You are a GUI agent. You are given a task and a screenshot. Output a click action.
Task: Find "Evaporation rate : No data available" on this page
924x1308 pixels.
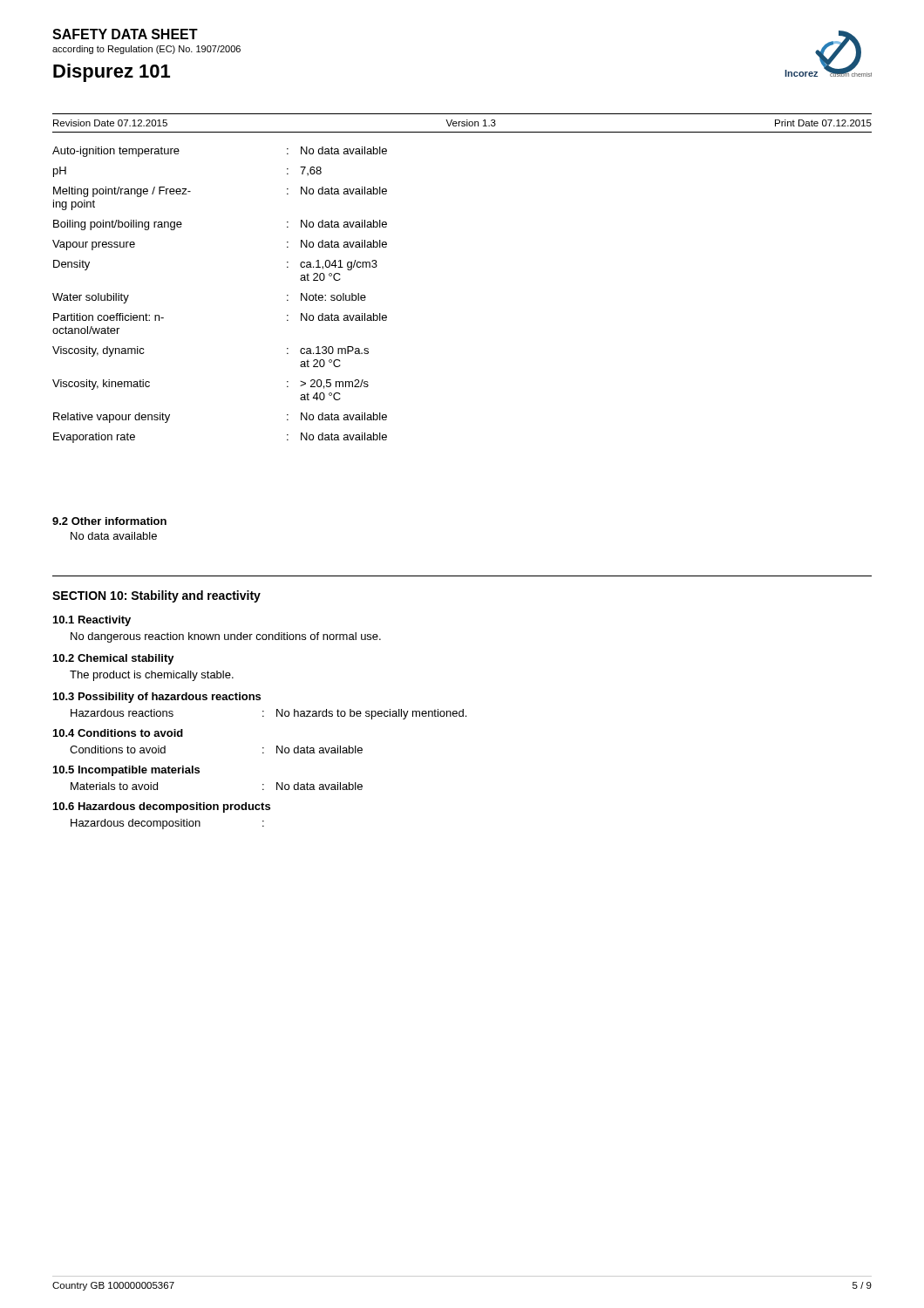point(93,437)
